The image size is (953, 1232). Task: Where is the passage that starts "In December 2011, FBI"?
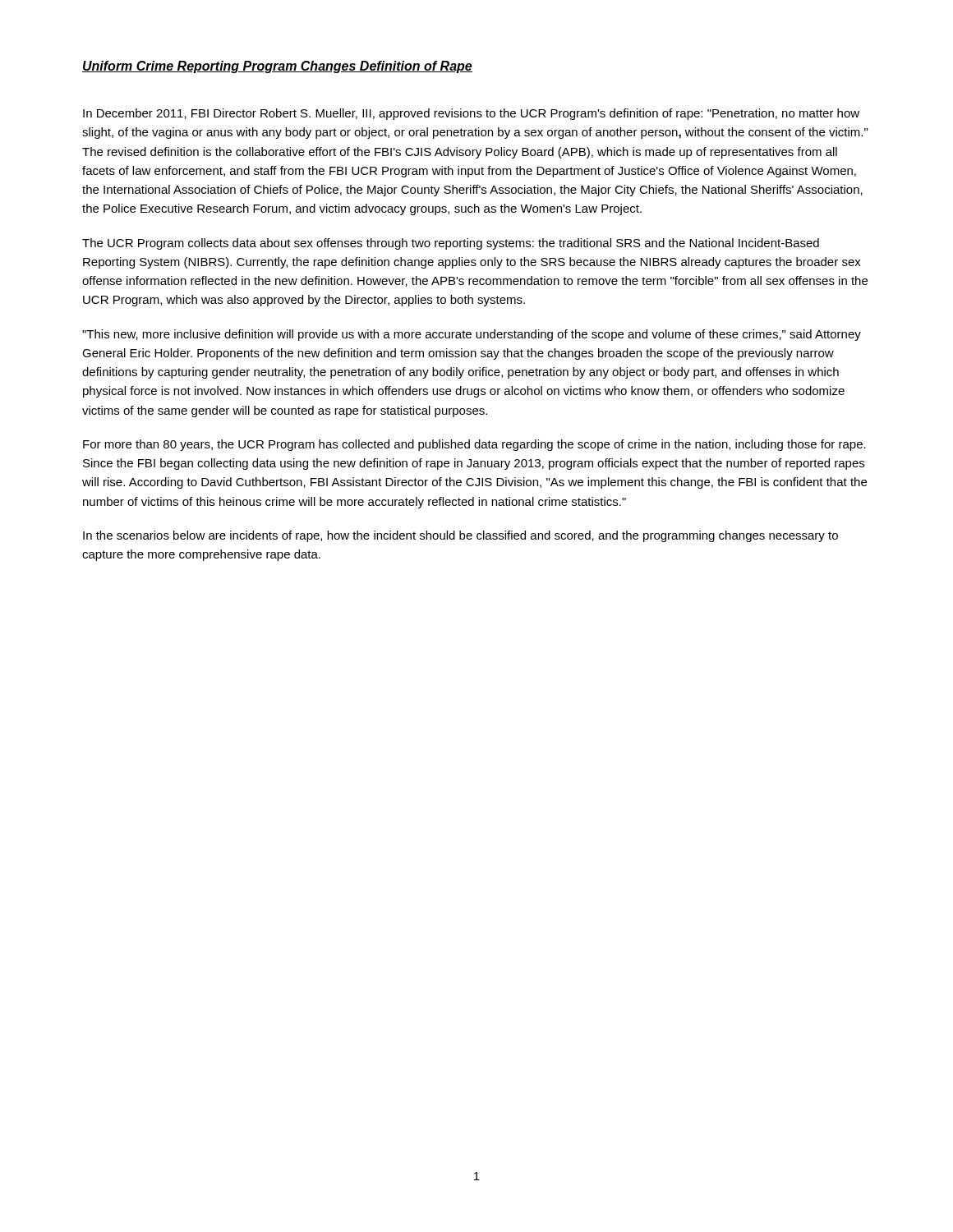coord(475,161)
